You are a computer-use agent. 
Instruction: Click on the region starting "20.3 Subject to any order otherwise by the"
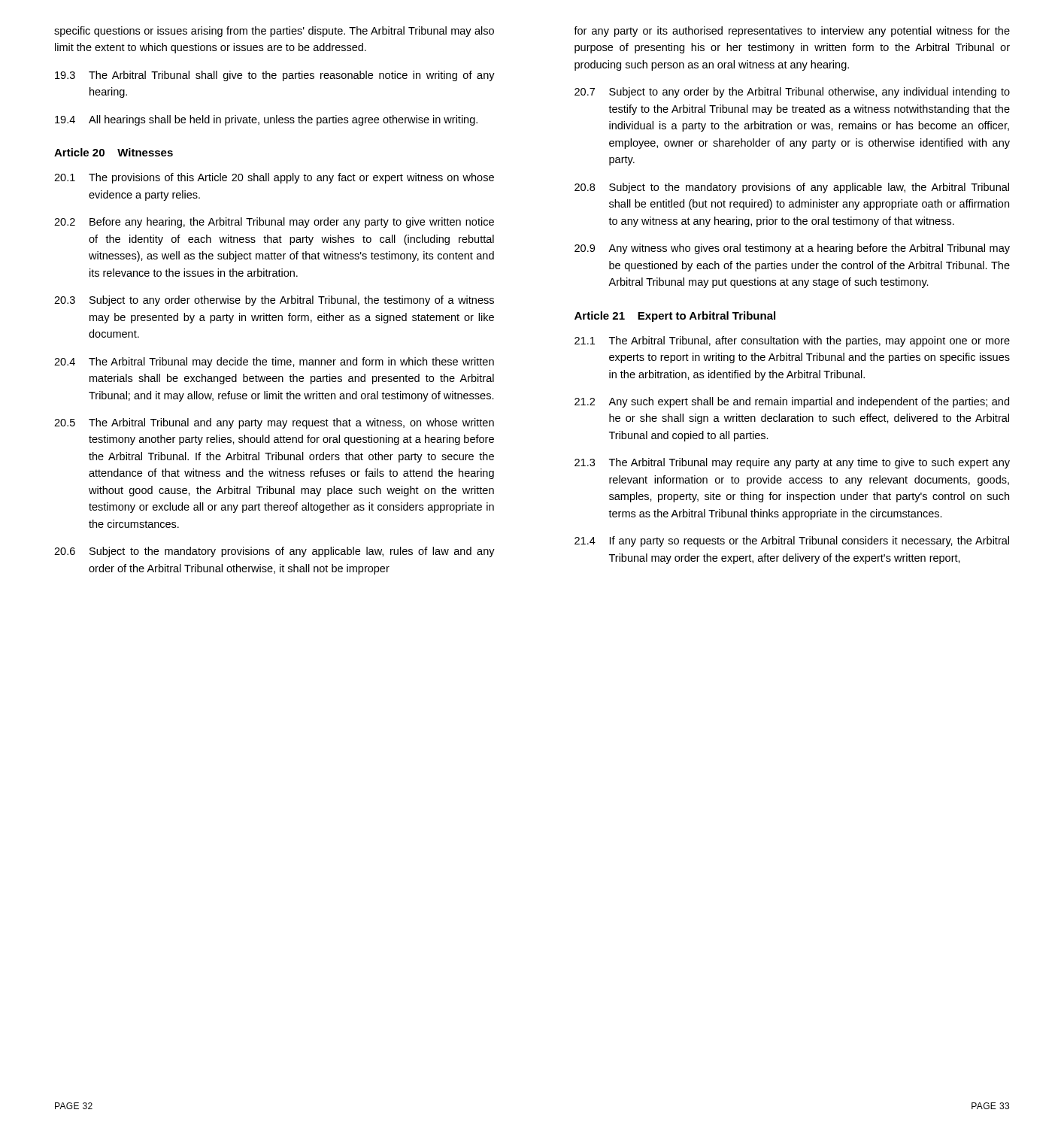pos(274,317)
